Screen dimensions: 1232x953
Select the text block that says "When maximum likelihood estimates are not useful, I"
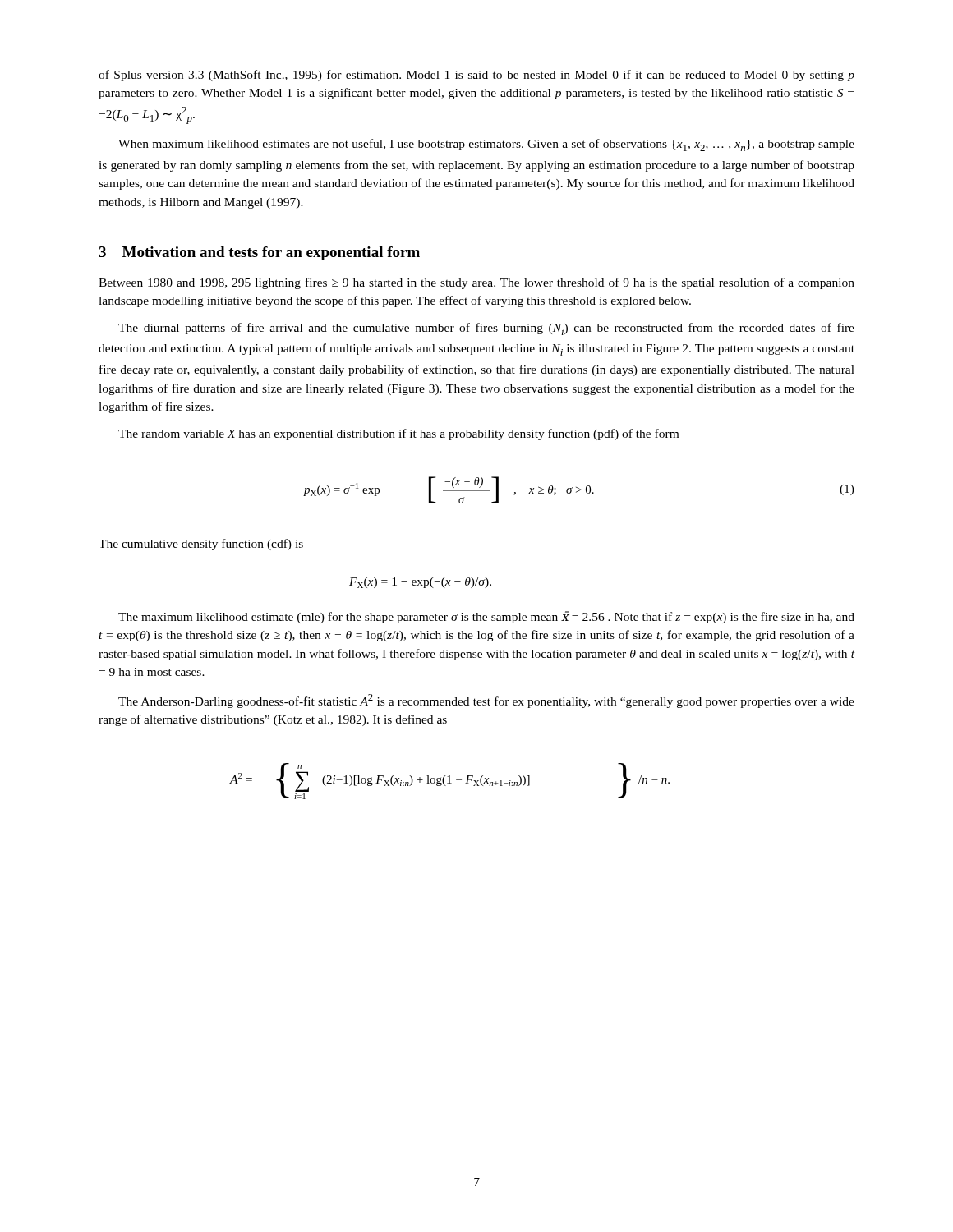[x=476, y=172]
